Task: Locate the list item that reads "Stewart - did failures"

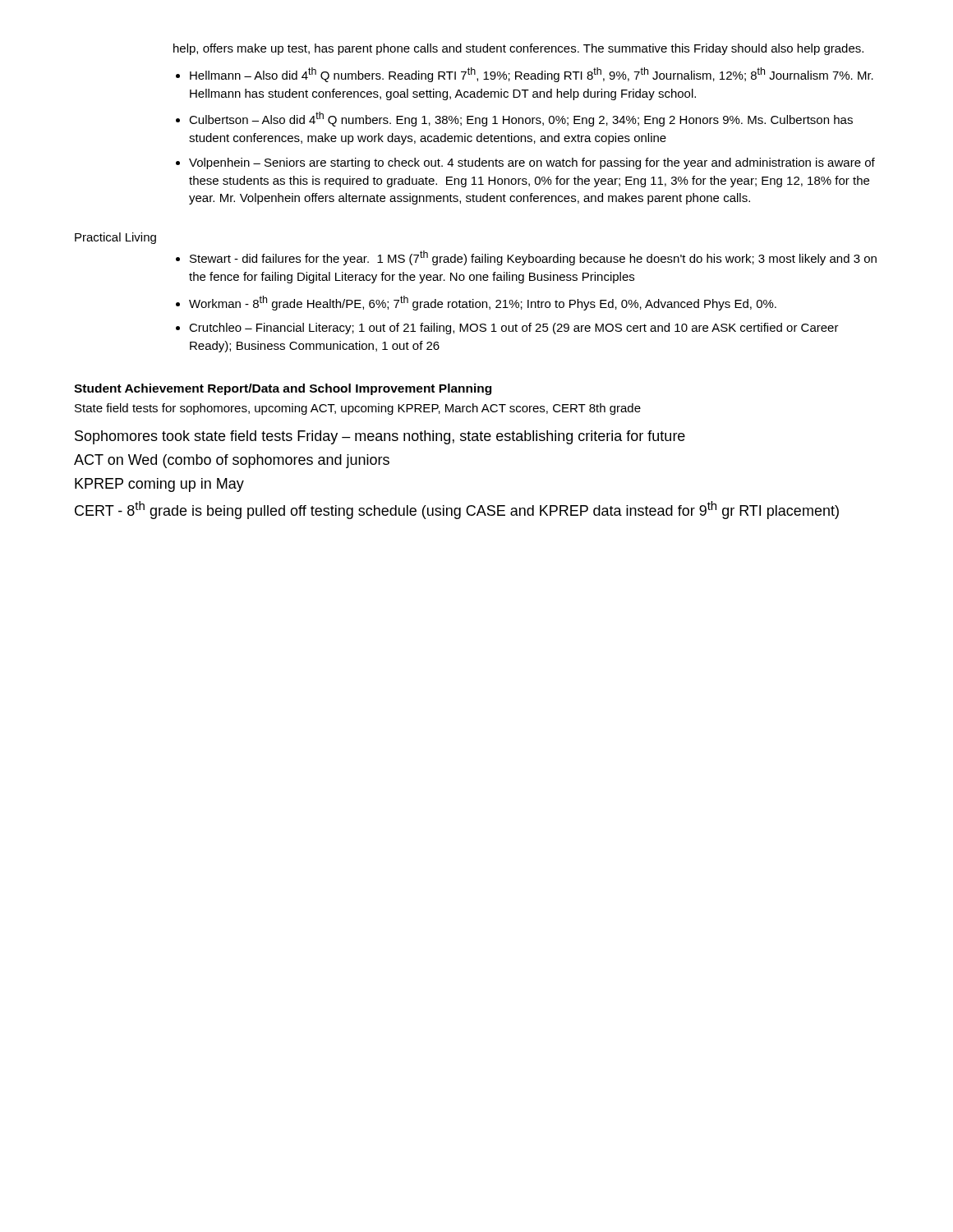Action: [x=533, y=266]
